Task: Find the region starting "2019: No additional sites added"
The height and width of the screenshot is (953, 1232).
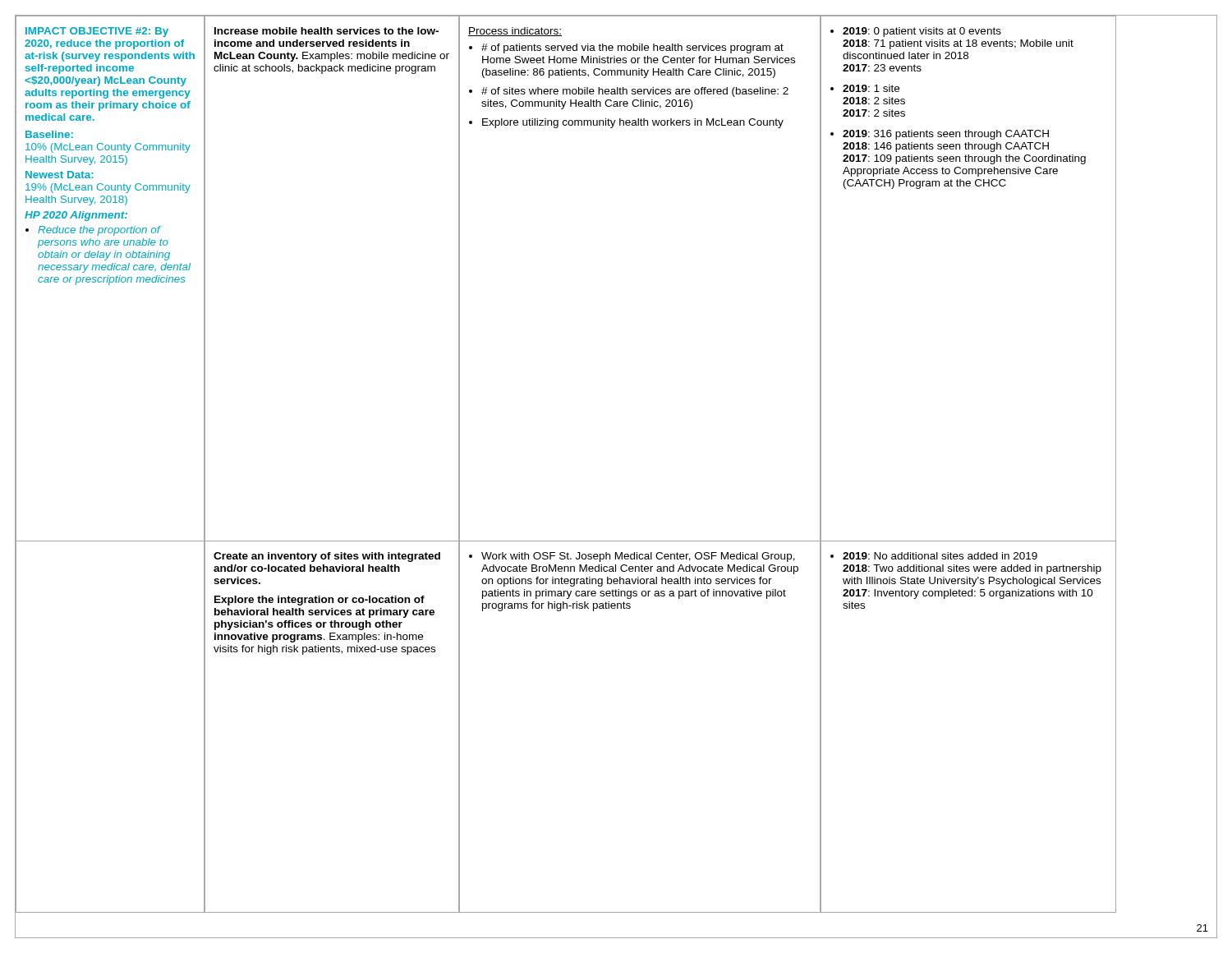Action: (968, 580)
